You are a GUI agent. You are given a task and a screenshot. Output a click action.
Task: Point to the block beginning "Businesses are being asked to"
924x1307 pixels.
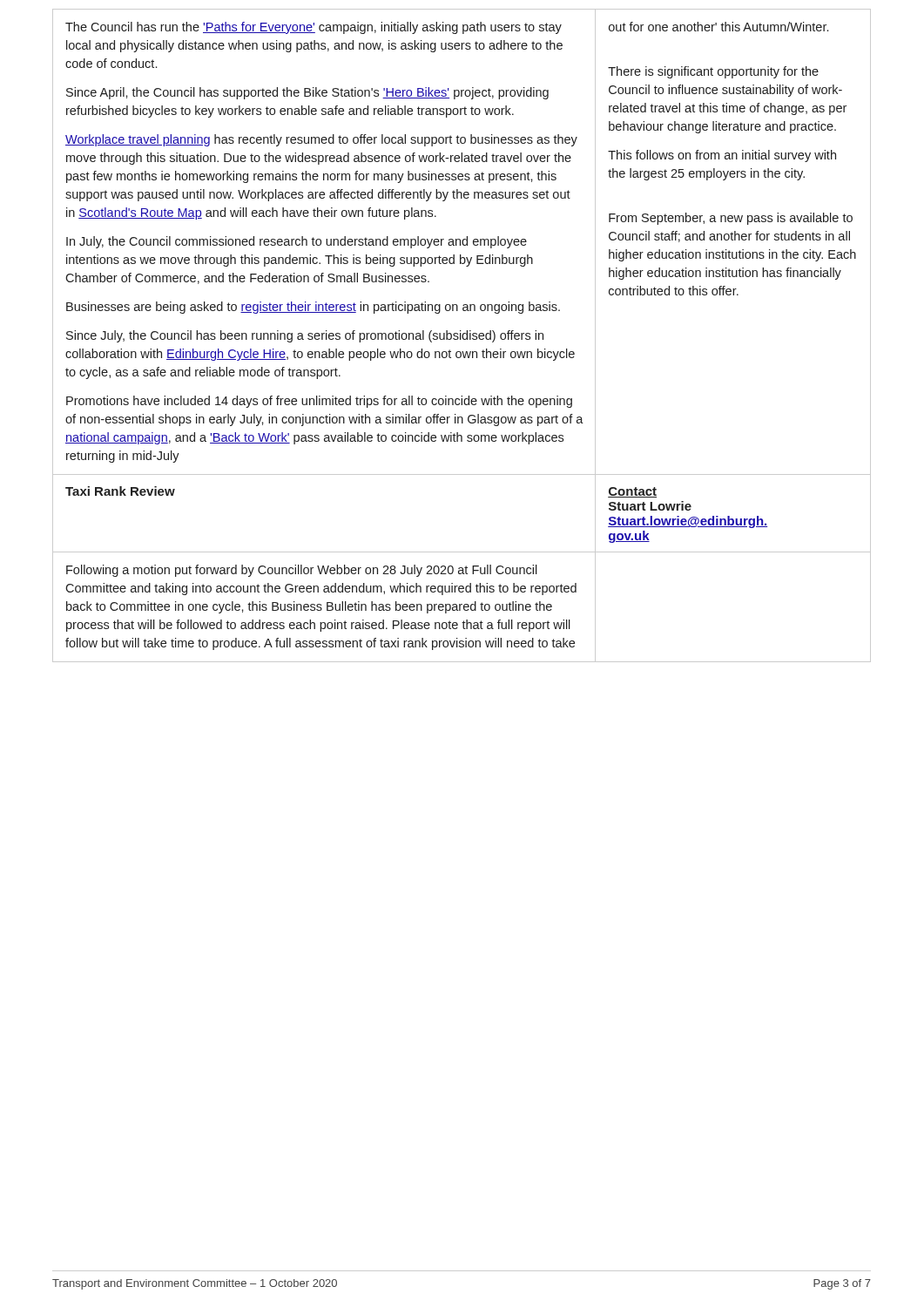coord(313,307)
